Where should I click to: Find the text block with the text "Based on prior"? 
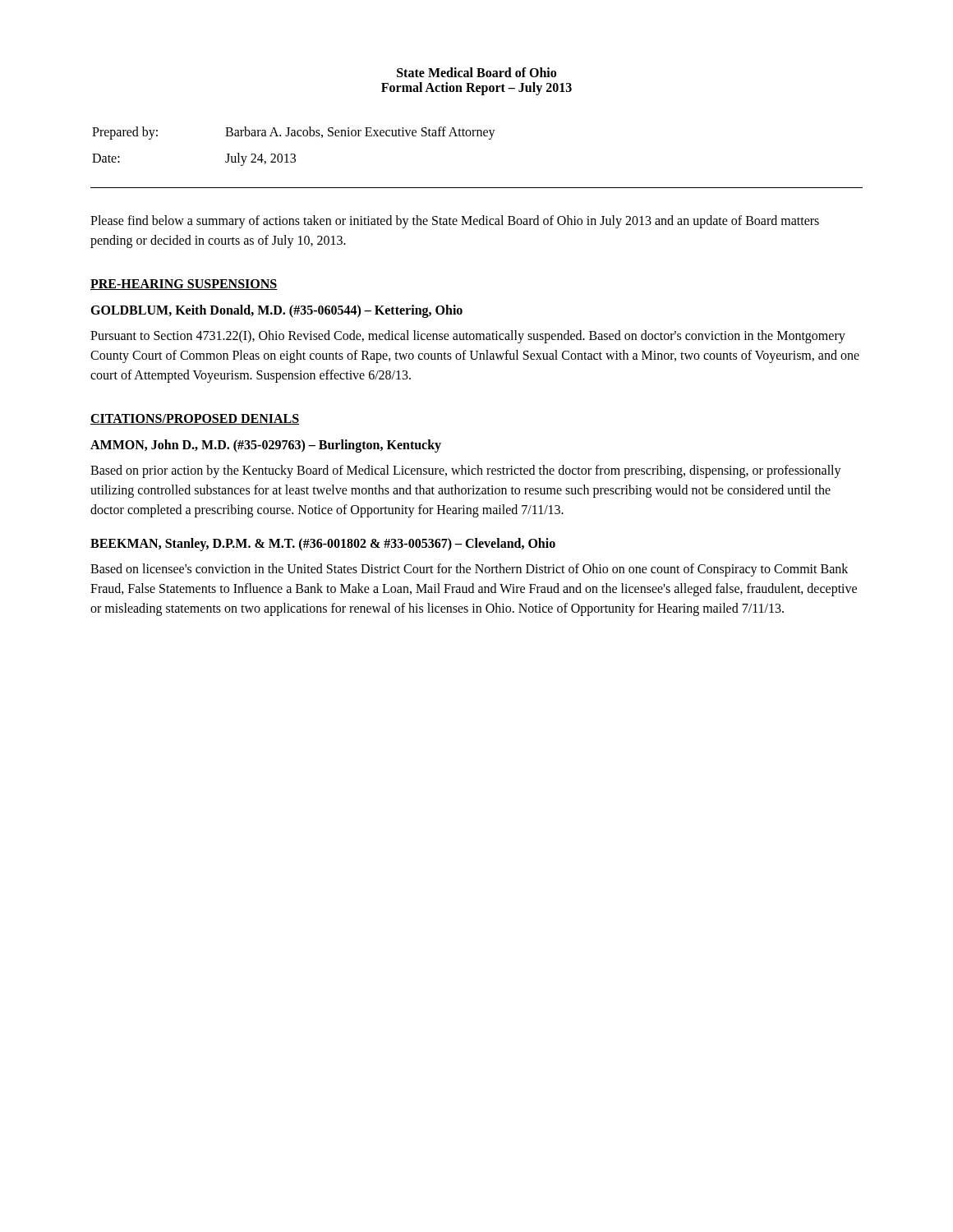pos(466,490)
